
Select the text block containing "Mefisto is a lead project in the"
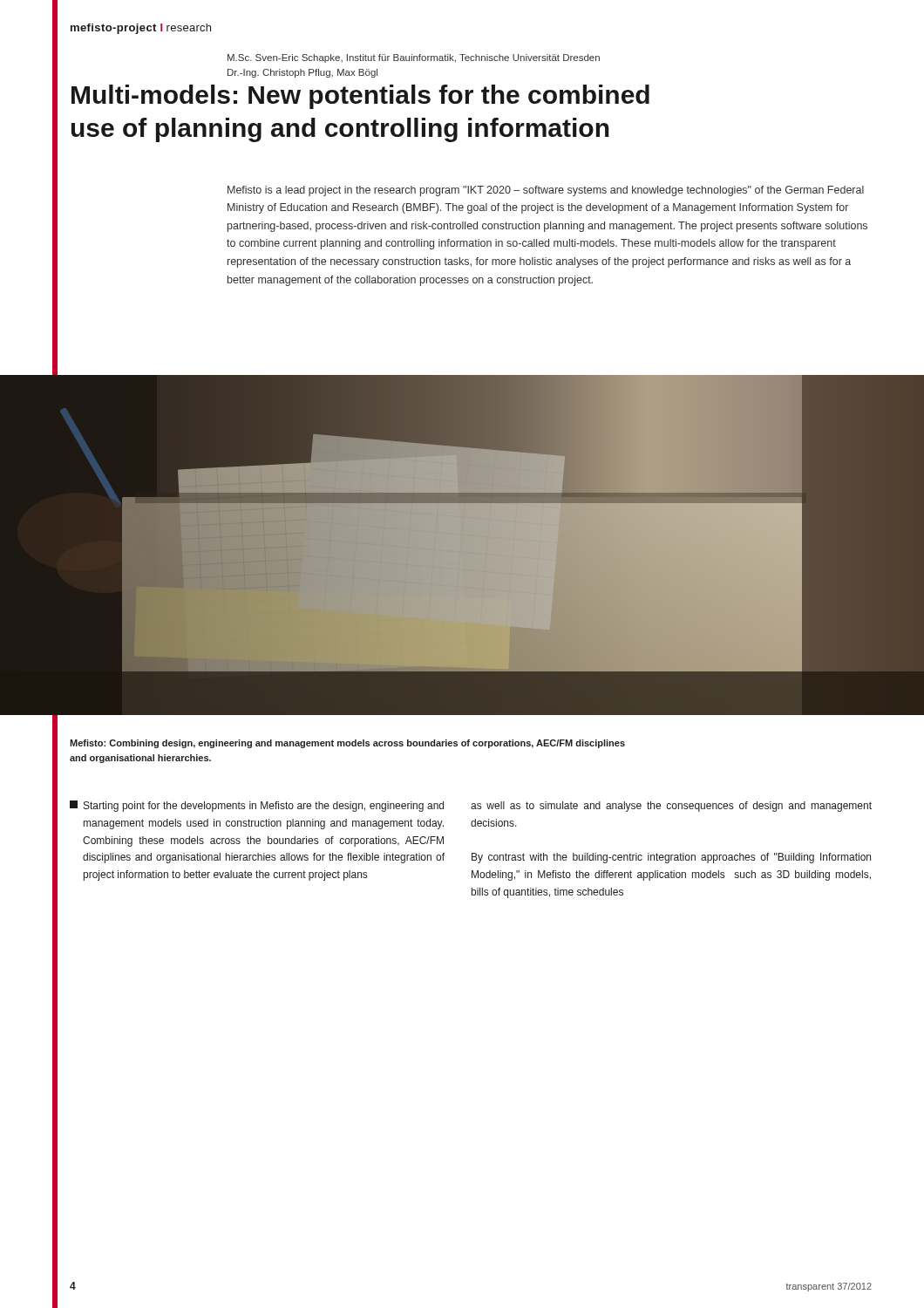click(549, 235)
